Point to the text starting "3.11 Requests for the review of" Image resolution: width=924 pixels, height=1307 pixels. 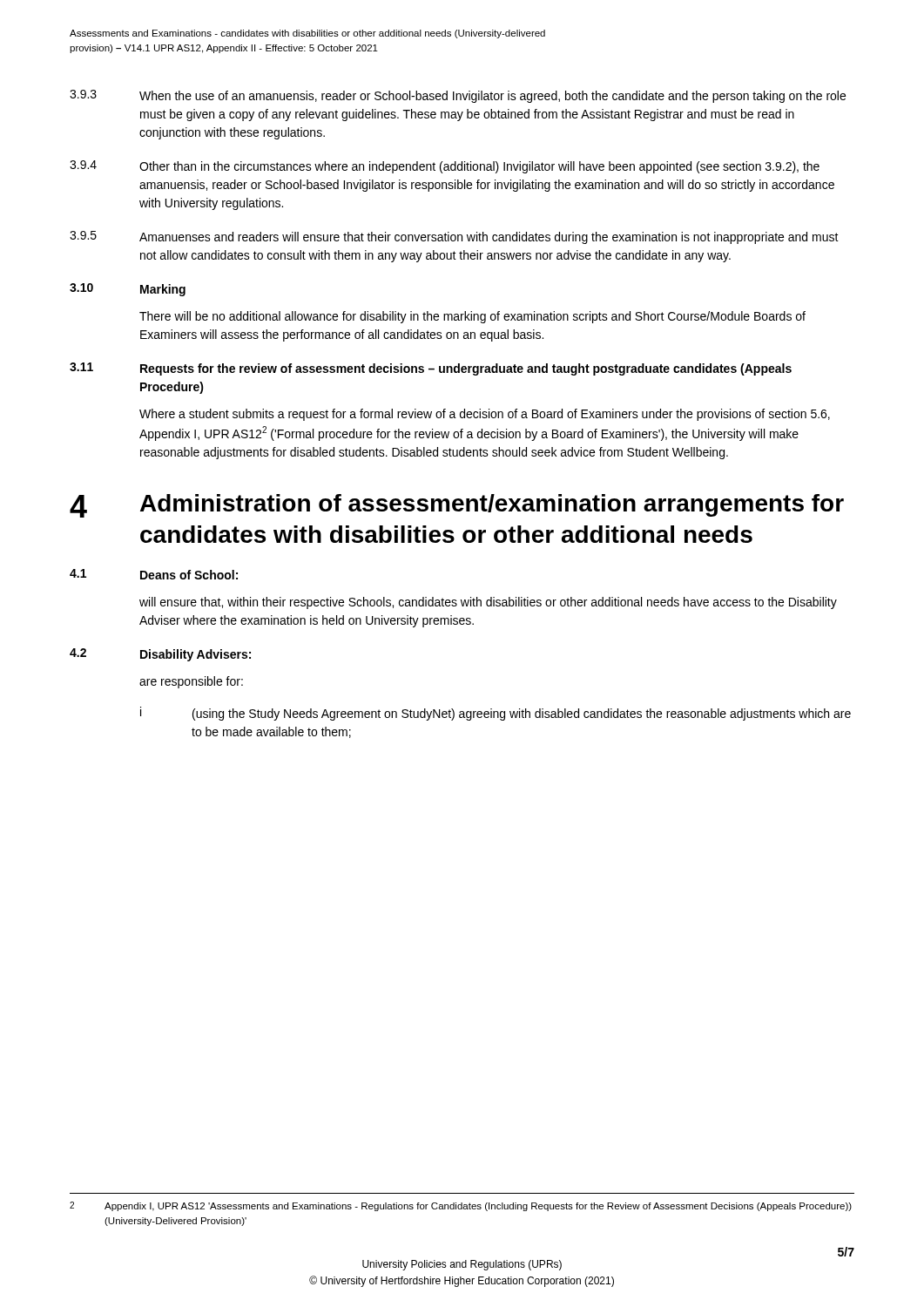462,378
